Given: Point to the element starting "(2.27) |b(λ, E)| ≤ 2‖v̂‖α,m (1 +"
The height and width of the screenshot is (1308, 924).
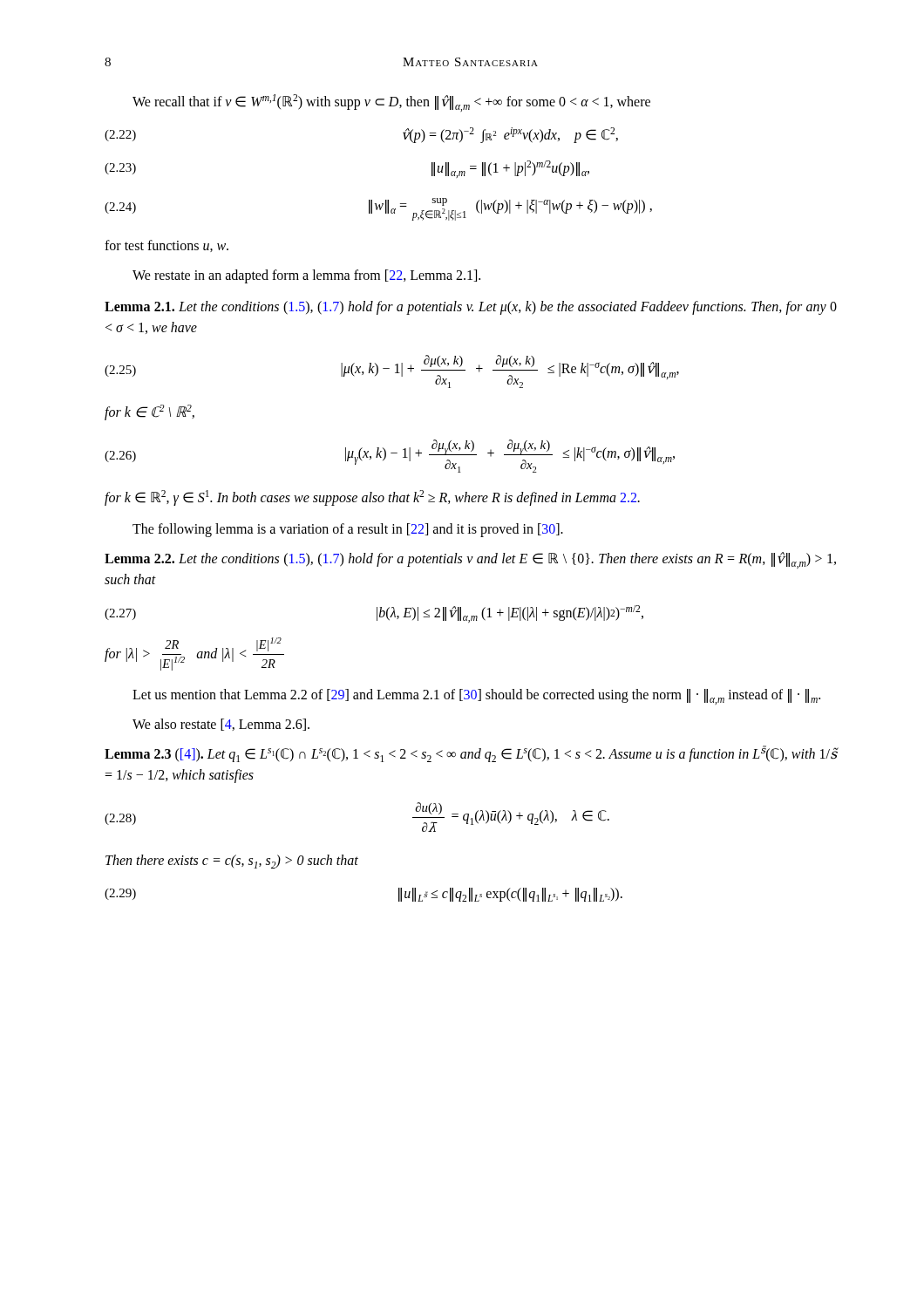Looking at the screenshot, I should [x=471, y=613].
